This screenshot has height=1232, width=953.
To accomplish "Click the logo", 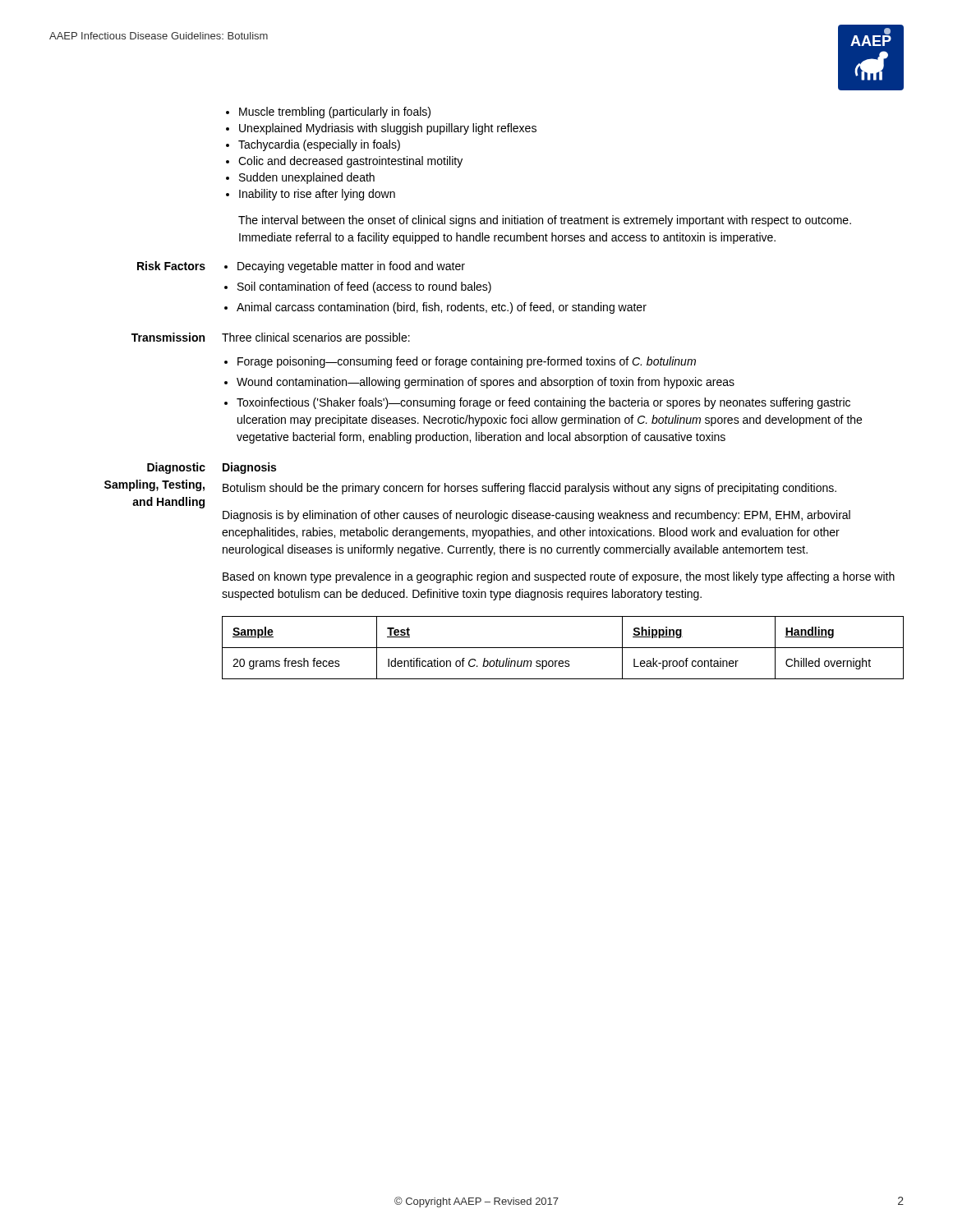I will [x=871, y=57].
